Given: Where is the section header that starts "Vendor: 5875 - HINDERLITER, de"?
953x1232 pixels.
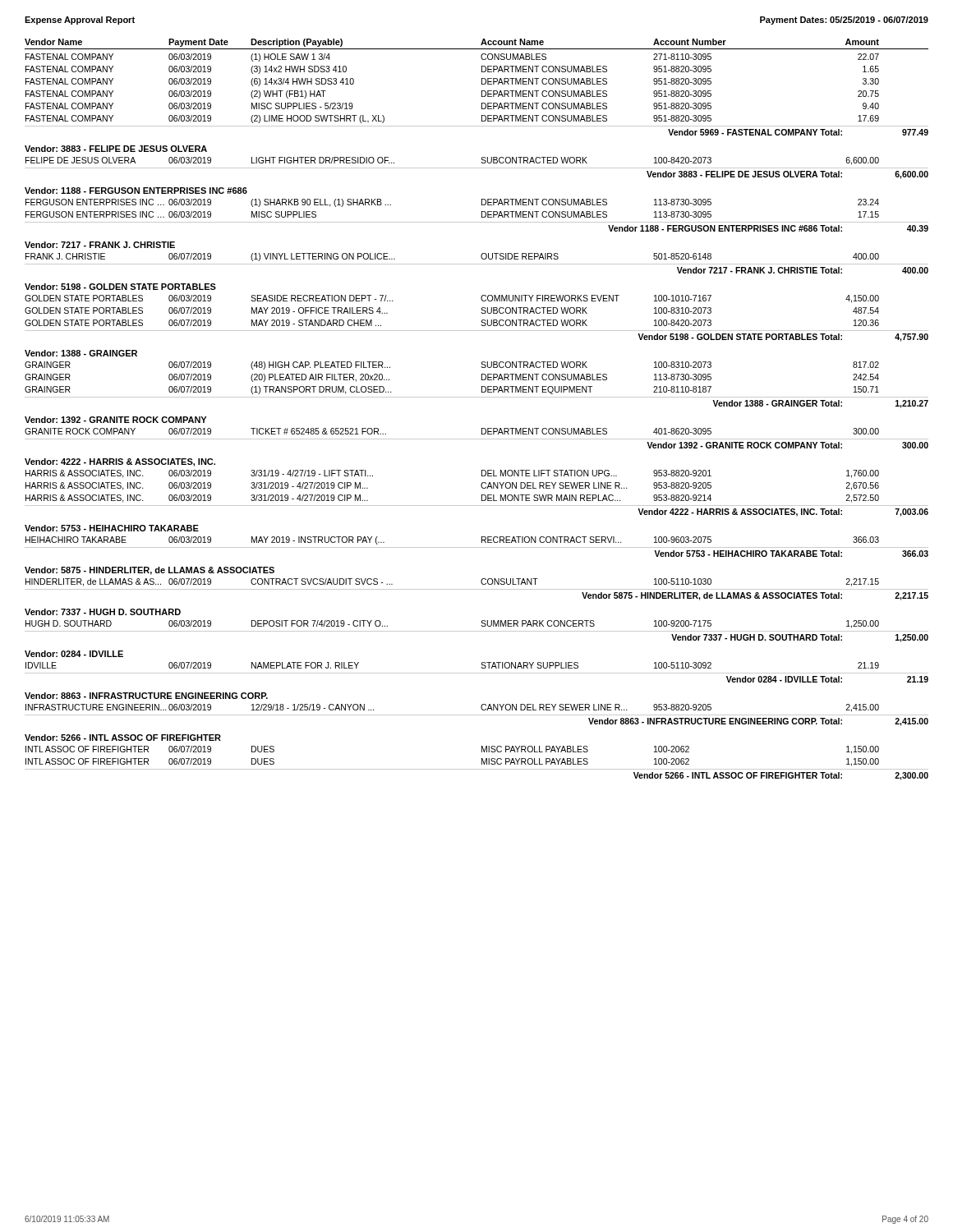Looking at the screenshot, I should coord(150,570).
